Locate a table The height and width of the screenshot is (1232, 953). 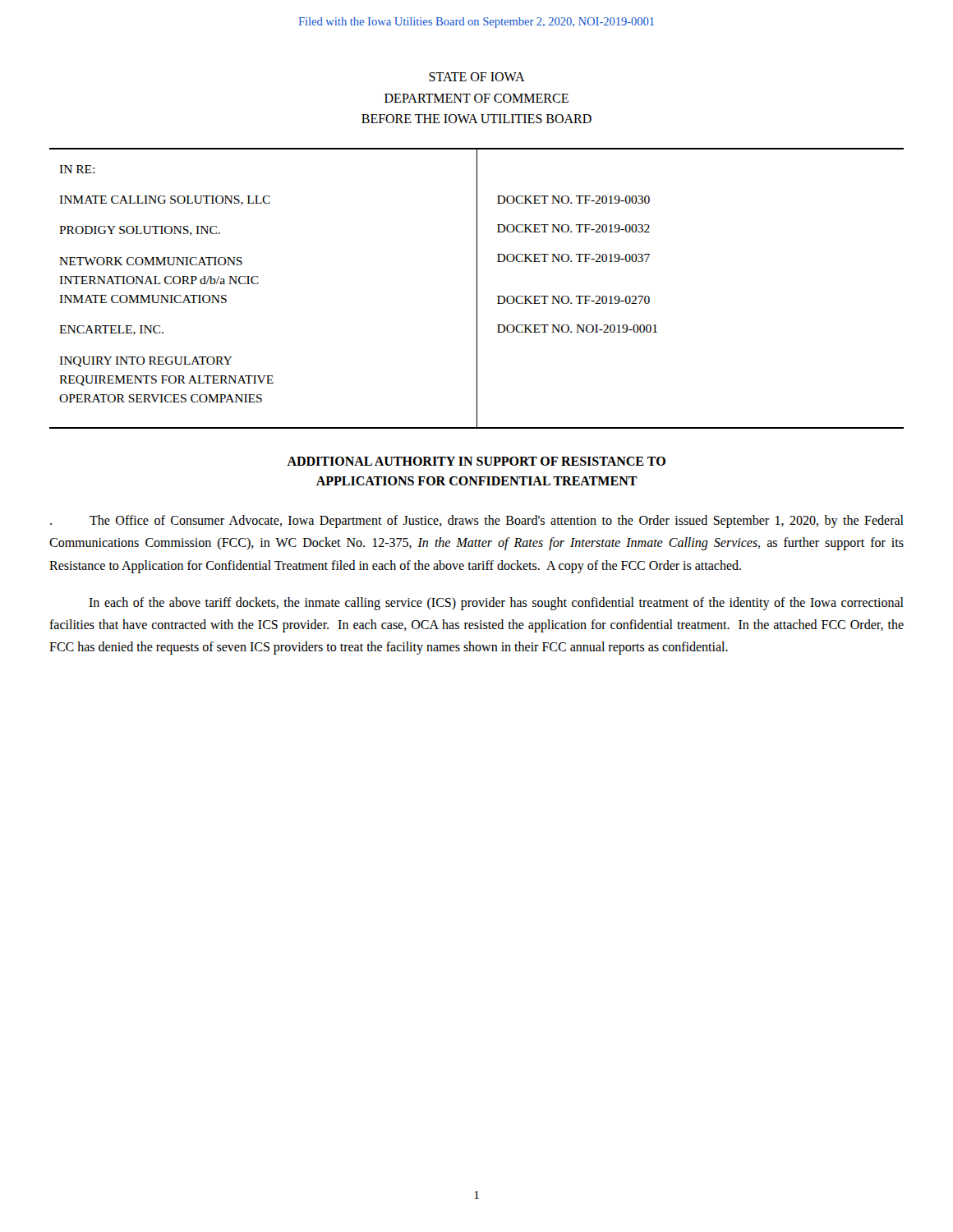pos(476,288)
